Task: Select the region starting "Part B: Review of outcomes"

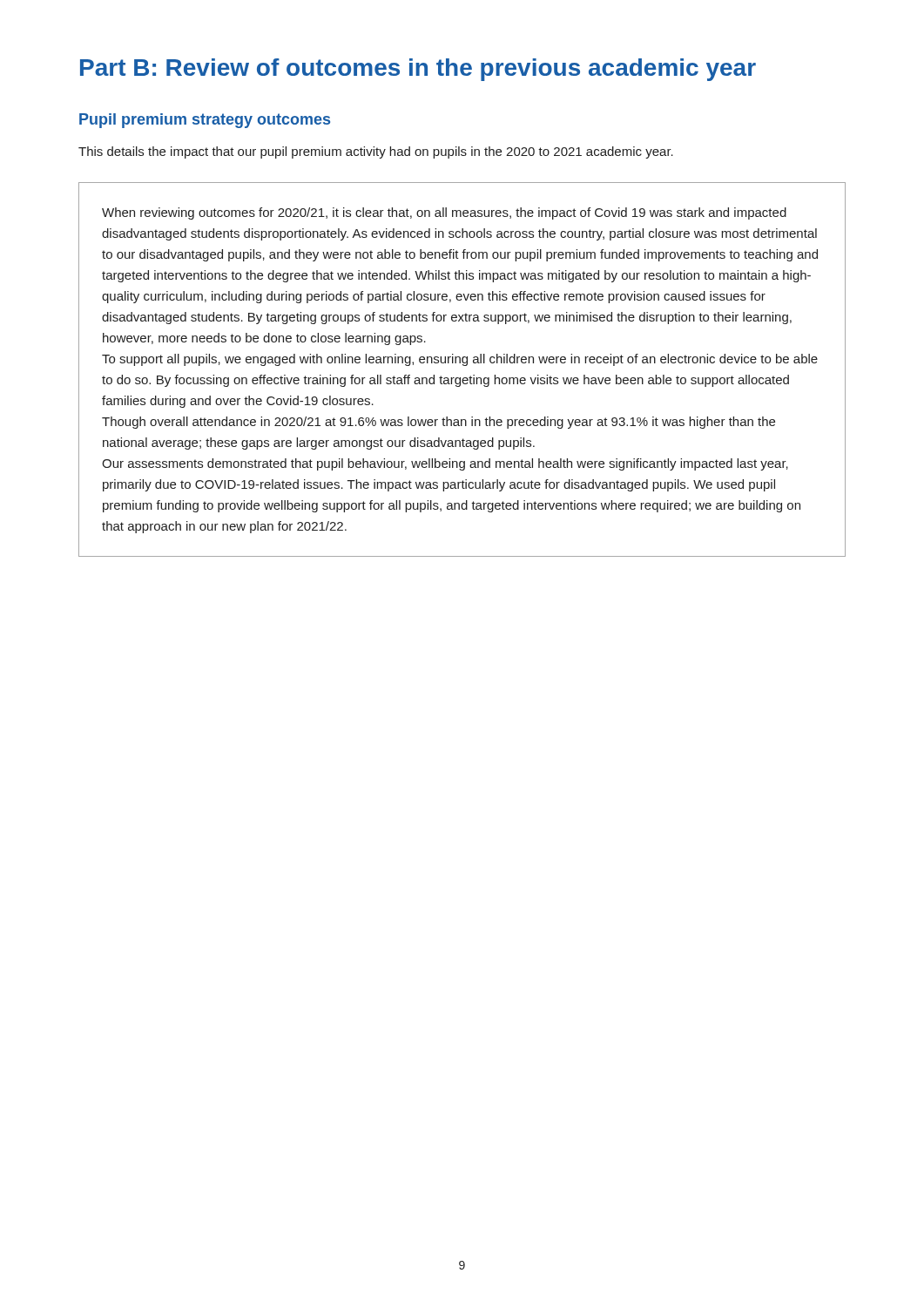Action: coord(462,68)
